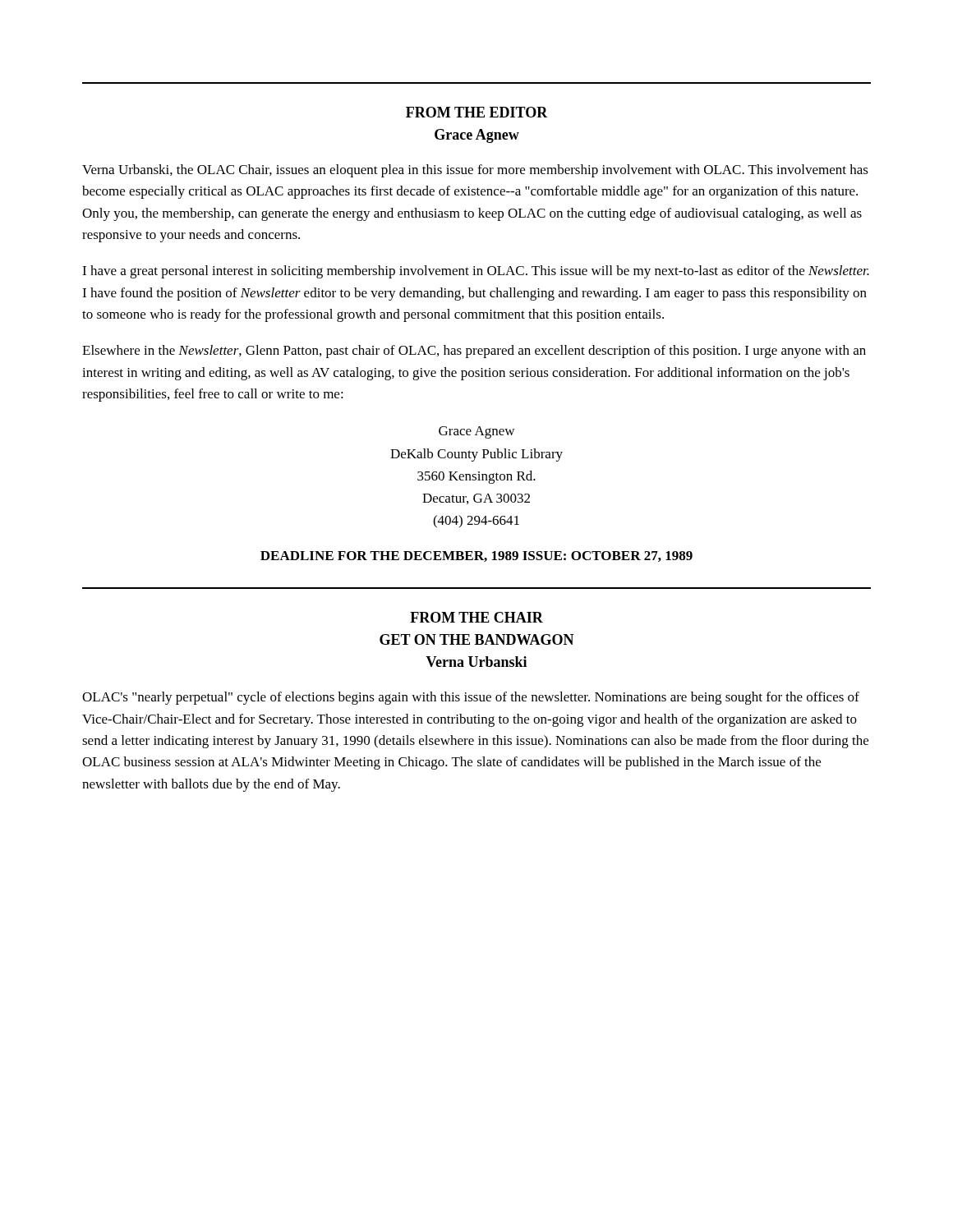Viewport: 953px width, 1232px height.
Task: Find the block on this page that starts "Grace Agnew DeKalb County Public Library 3560 Kensington"
Action: point(476,476)
